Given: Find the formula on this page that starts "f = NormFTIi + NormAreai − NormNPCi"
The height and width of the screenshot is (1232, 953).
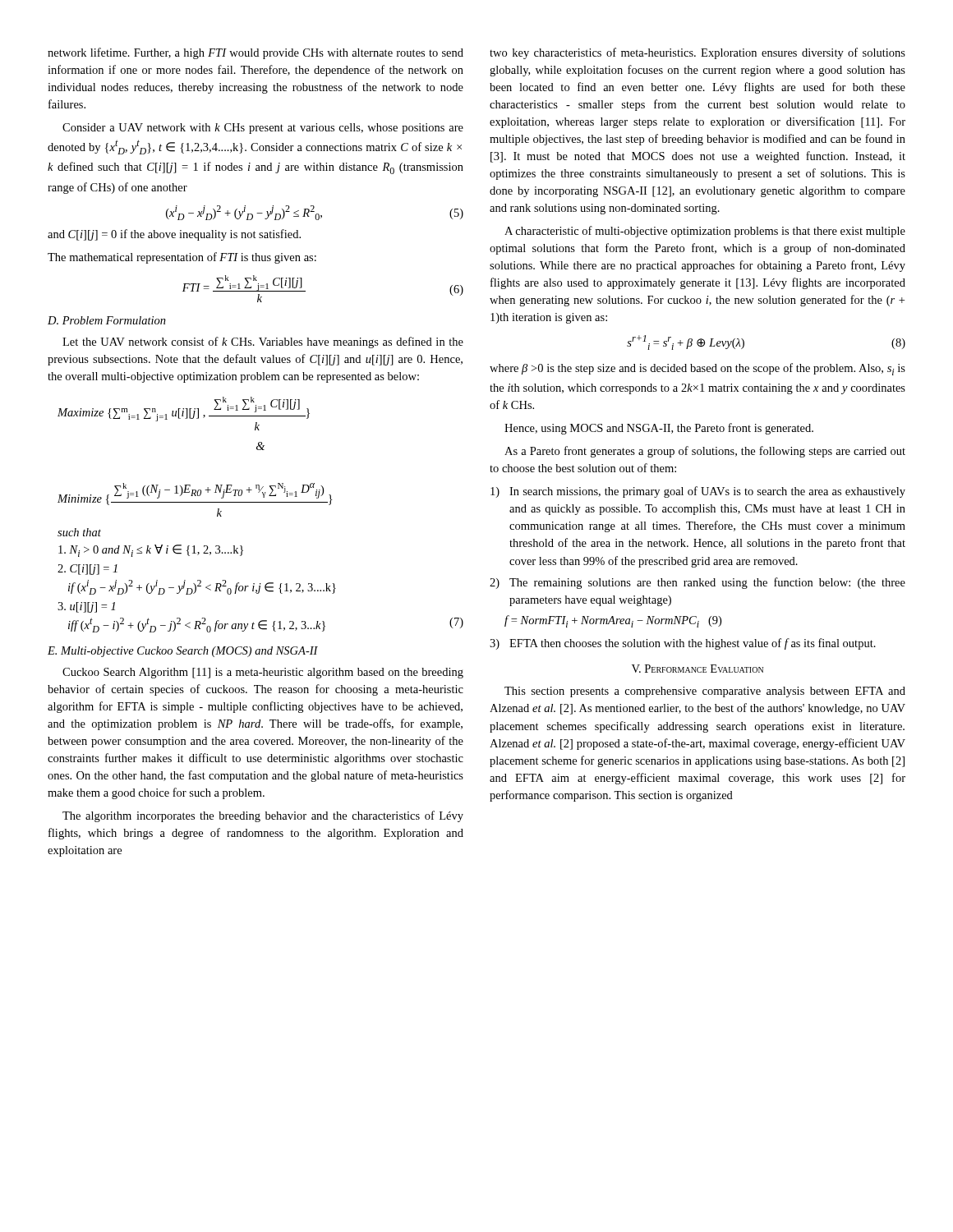Looking at the screenshot, I should click(705, 622).
